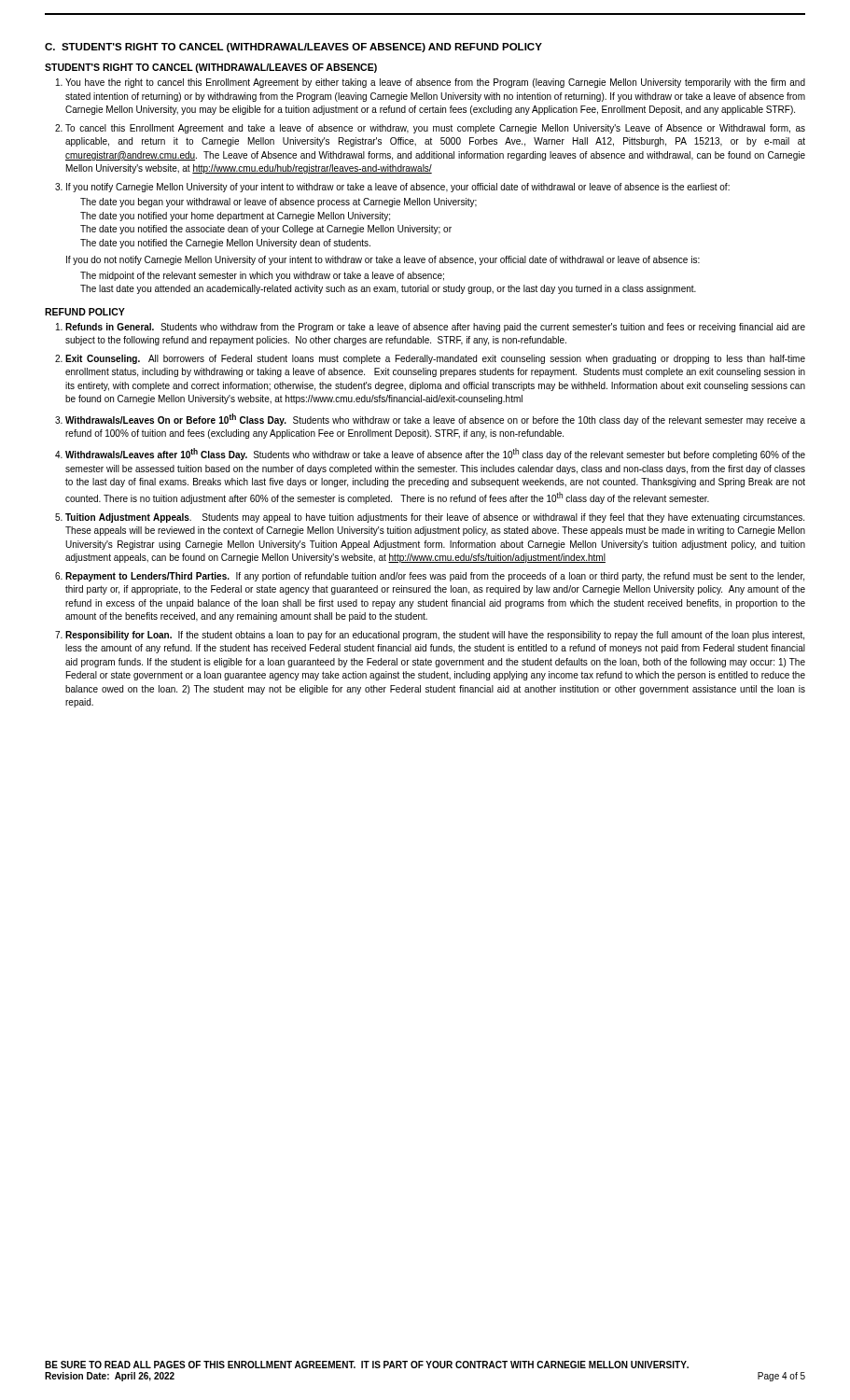Image resolution: width=850 pixels, height=1400 pixels.
Task: Find the block on this page that starts "Responsibility for Loan. If the student obtains a"
Action: (435, 669)
